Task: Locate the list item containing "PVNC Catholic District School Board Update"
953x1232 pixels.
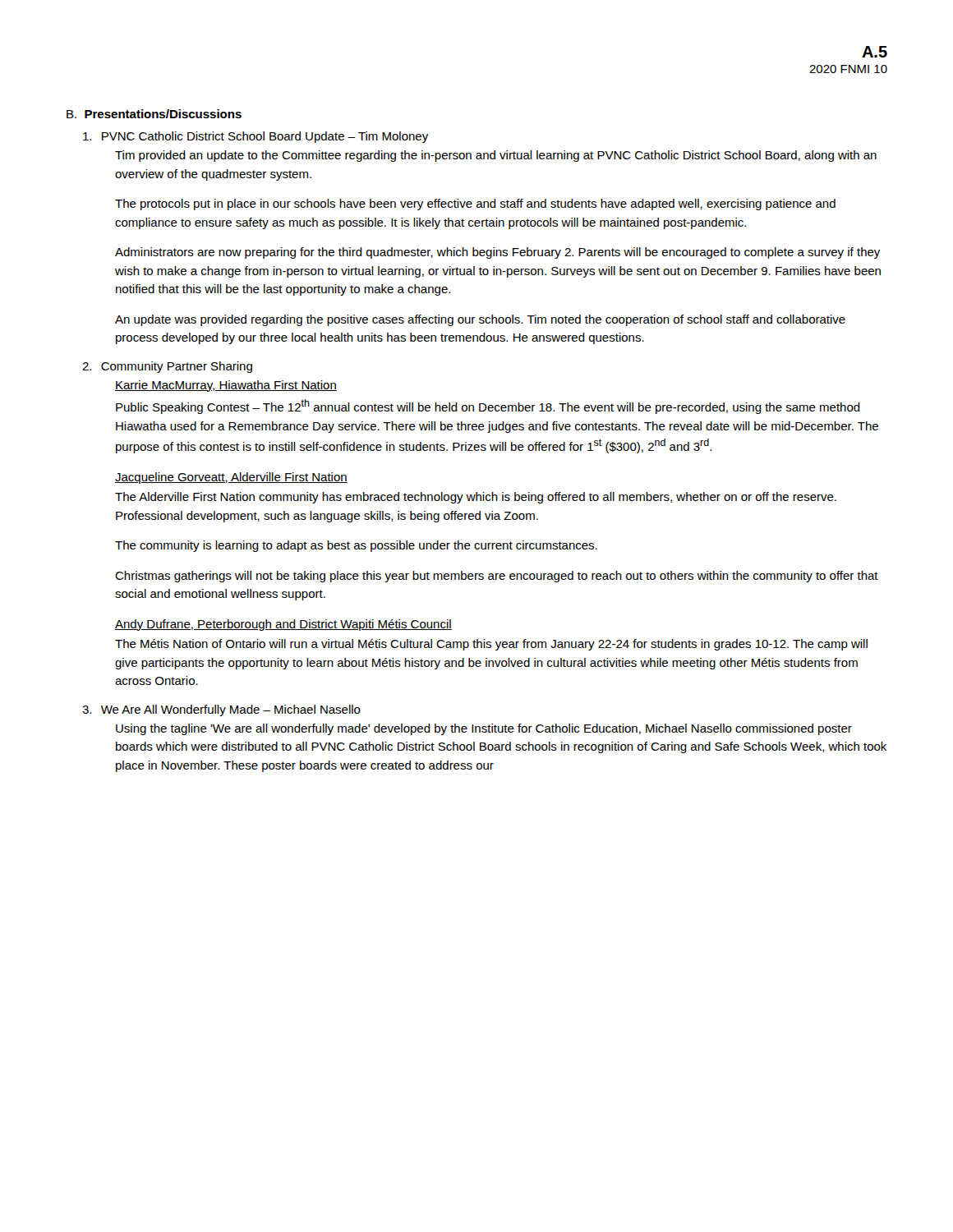Action: [255, 136]
